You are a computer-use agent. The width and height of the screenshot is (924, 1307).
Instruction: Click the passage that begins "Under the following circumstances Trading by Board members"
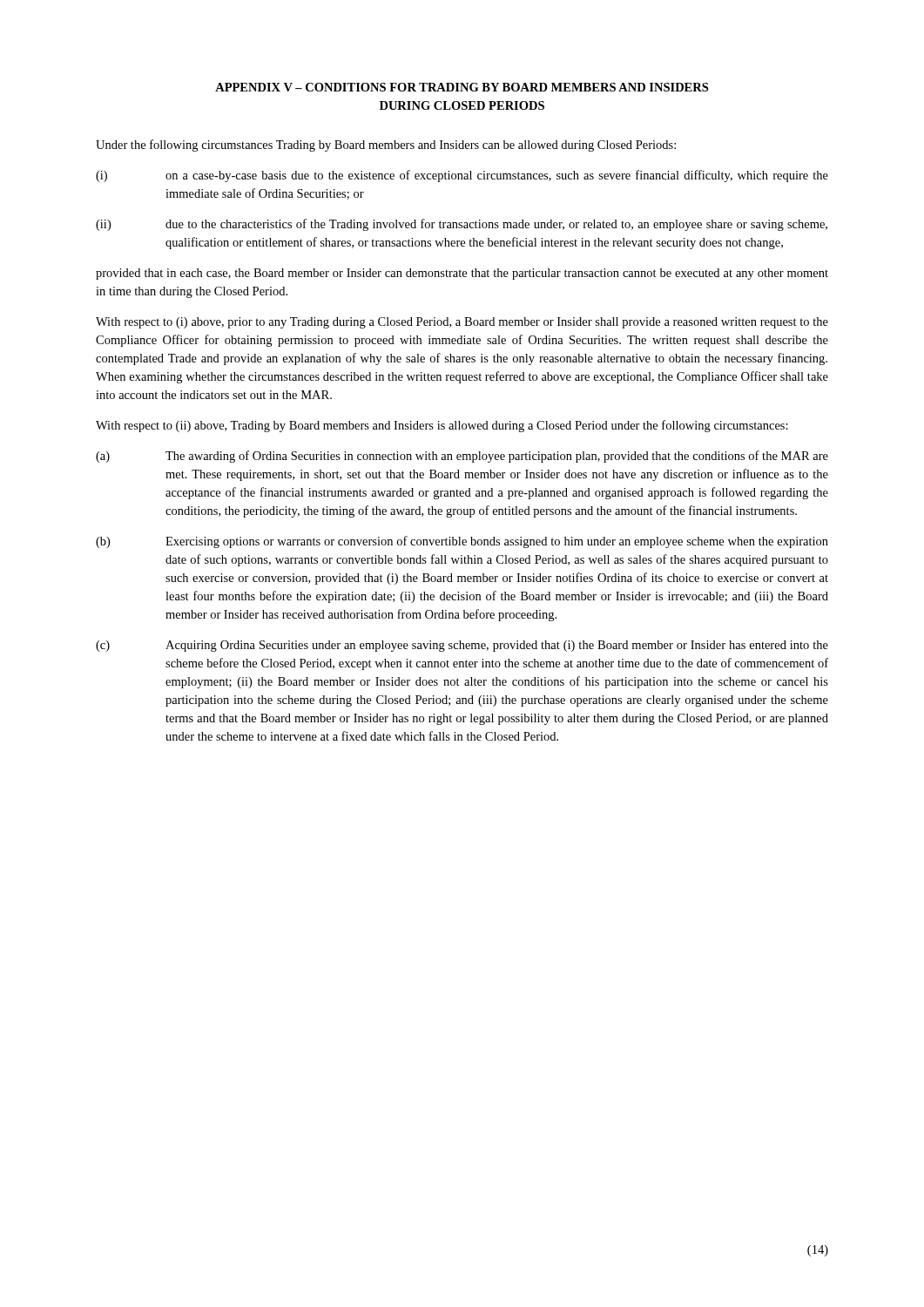coord(386,145)
